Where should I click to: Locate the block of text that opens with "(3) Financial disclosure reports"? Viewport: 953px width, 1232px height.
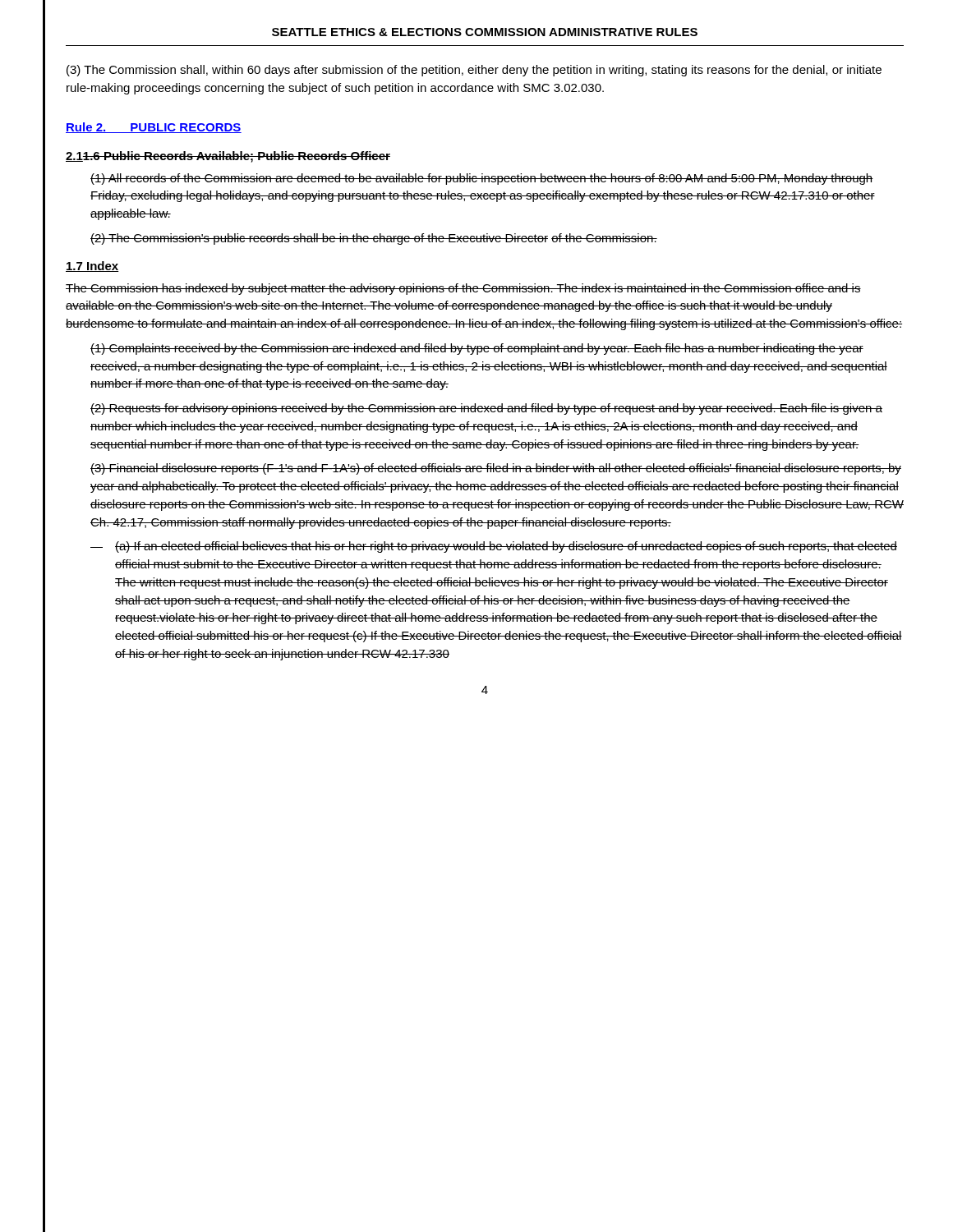[x=497, y=495]
